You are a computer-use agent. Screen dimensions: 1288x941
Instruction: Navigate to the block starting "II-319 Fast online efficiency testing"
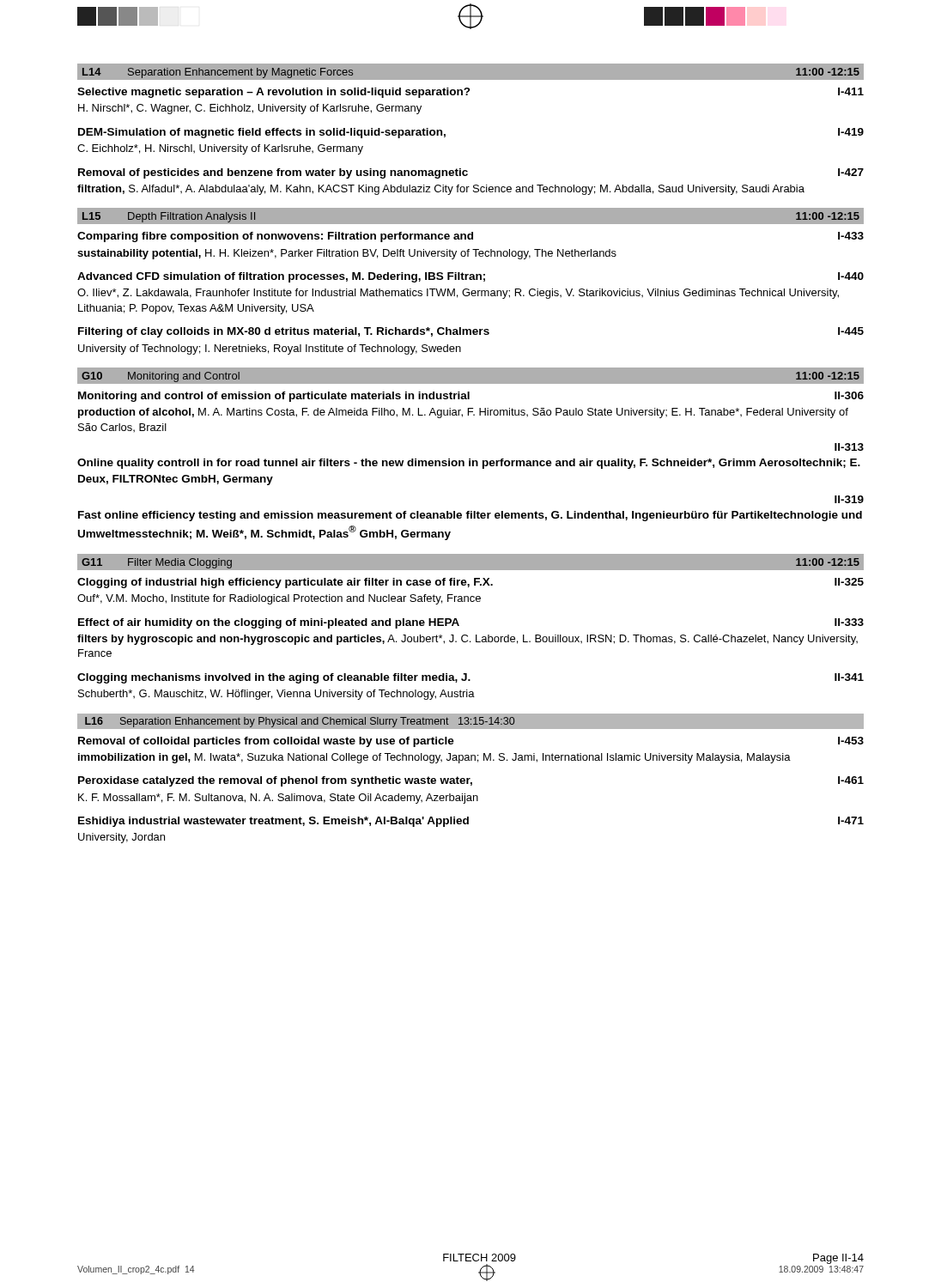[x=470, y=517]
